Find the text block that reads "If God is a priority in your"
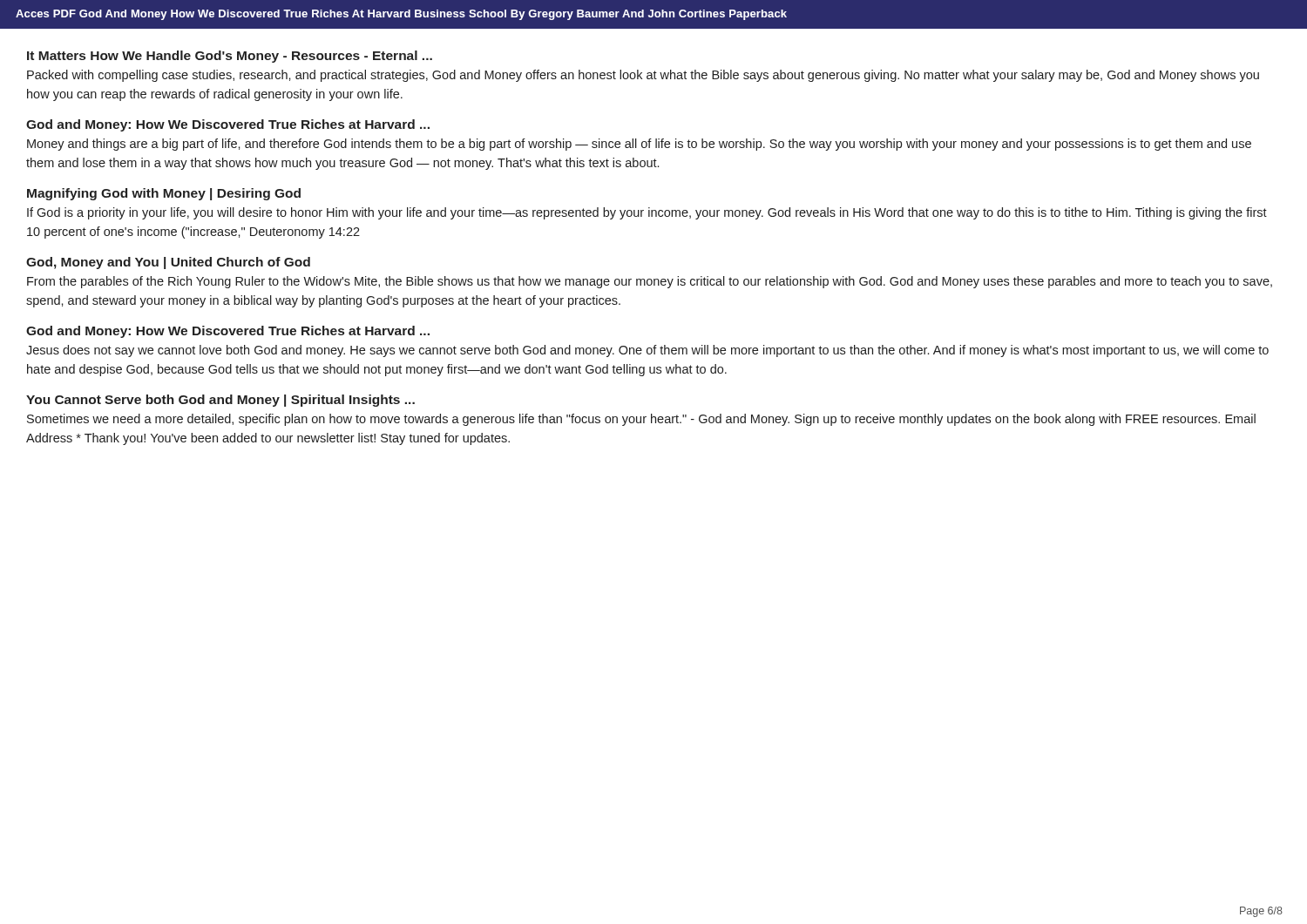Screen dimensions: 924x1307 646,222
